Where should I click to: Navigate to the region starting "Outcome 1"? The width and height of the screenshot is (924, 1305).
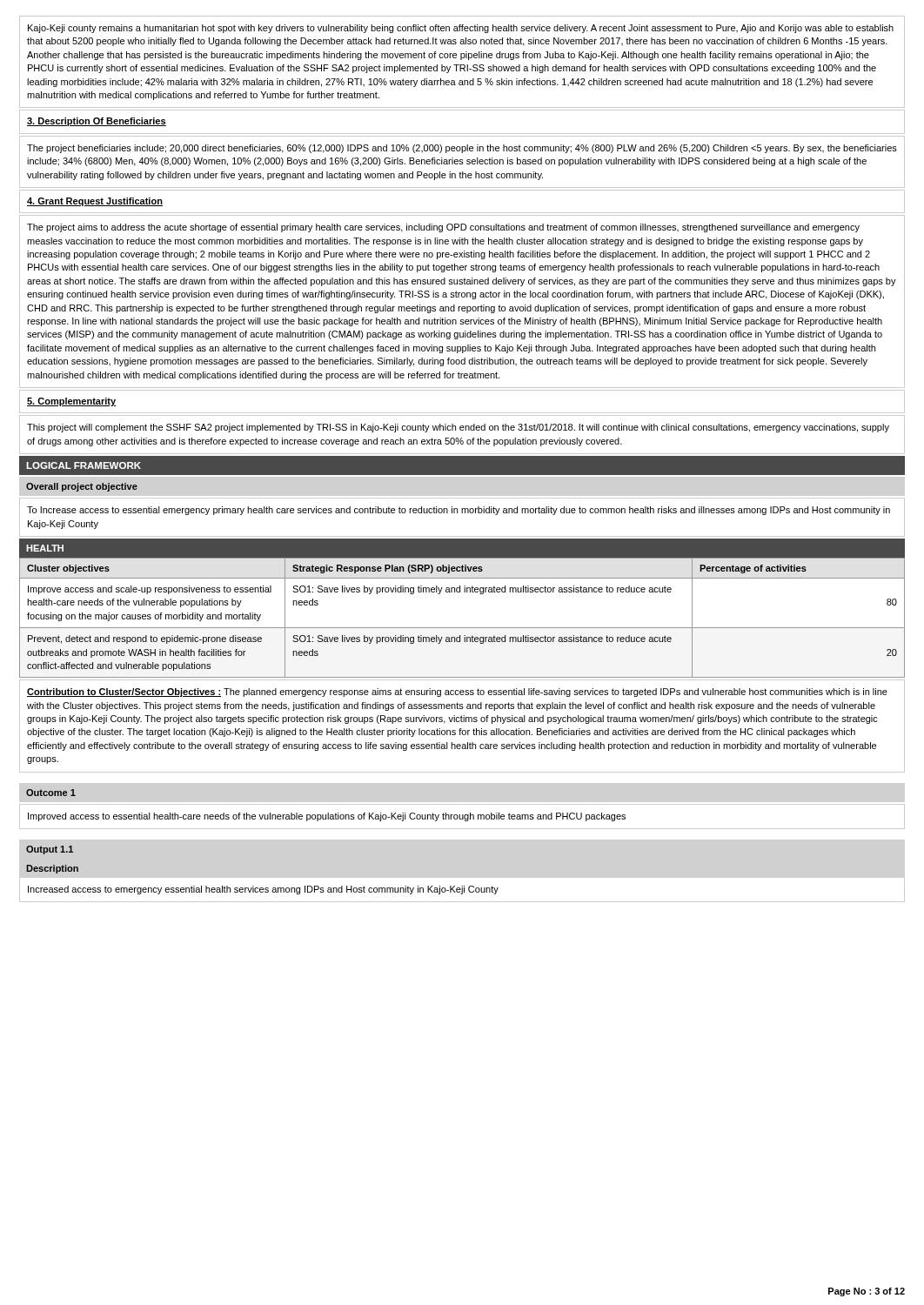pos(51,792)
